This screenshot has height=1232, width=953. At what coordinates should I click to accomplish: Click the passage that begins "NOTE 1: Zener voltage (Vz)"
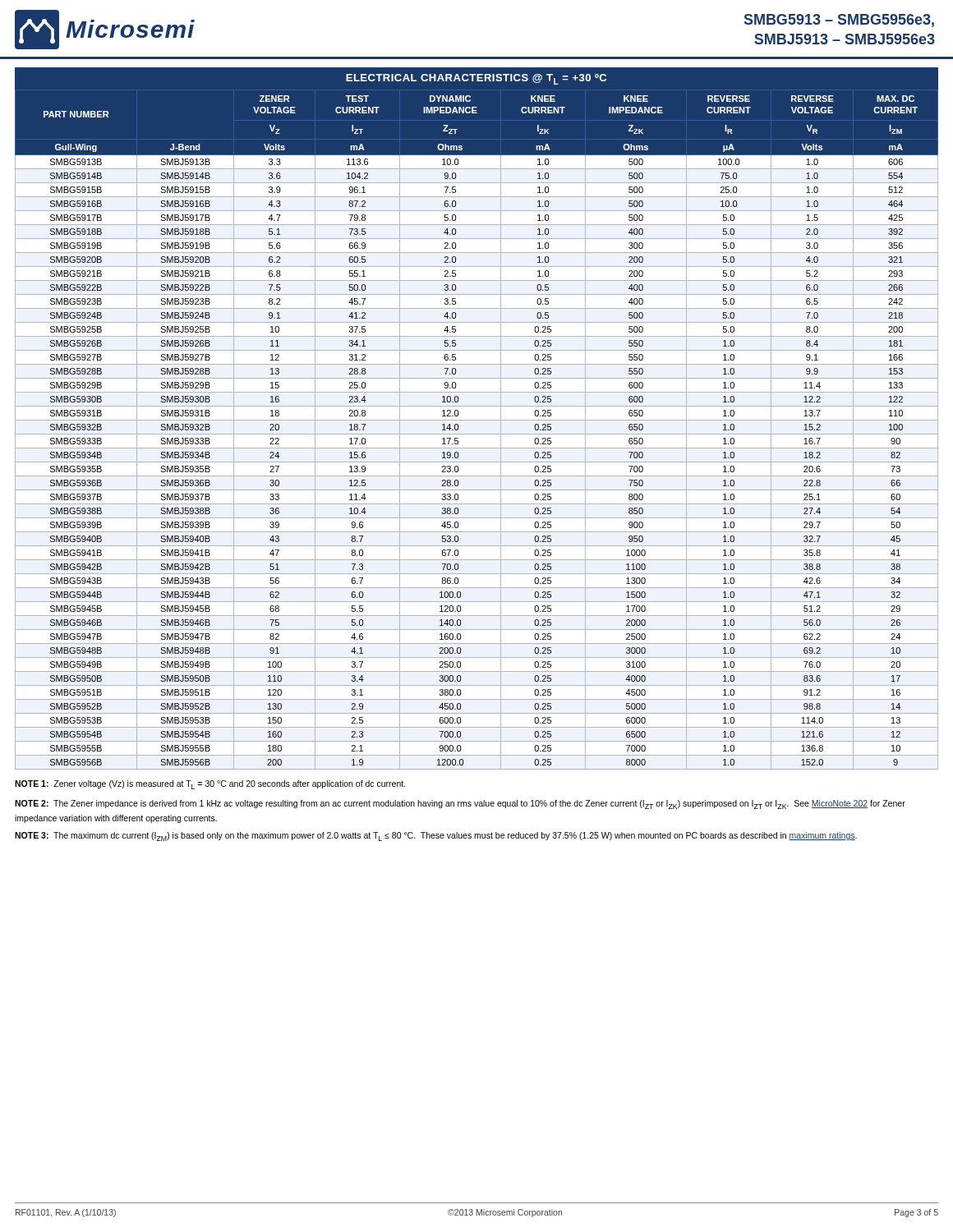click(210, 785)
